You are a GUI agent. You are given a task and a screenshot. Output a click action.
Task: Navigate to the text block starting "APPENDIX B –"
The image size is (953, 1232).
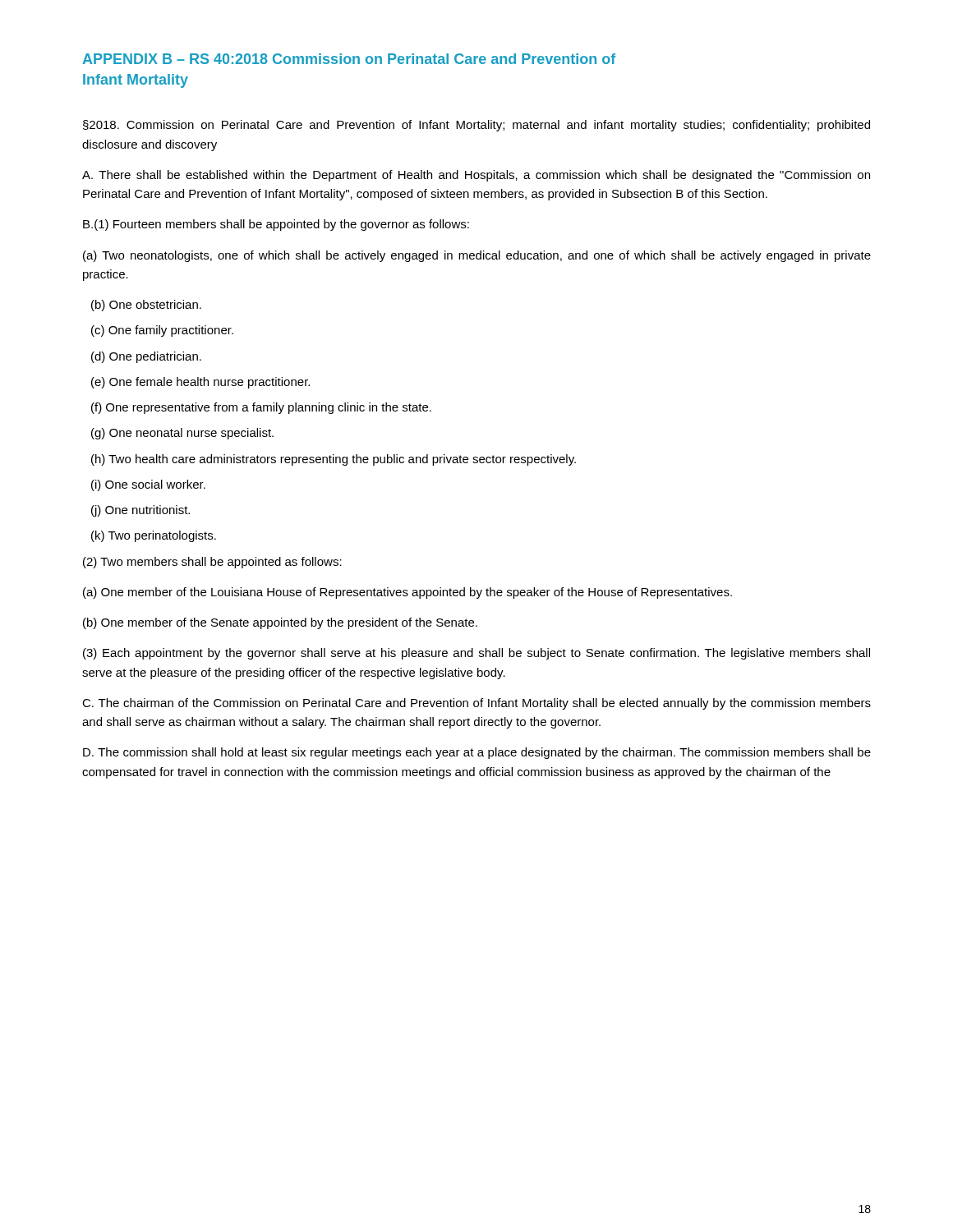[349, 69]
